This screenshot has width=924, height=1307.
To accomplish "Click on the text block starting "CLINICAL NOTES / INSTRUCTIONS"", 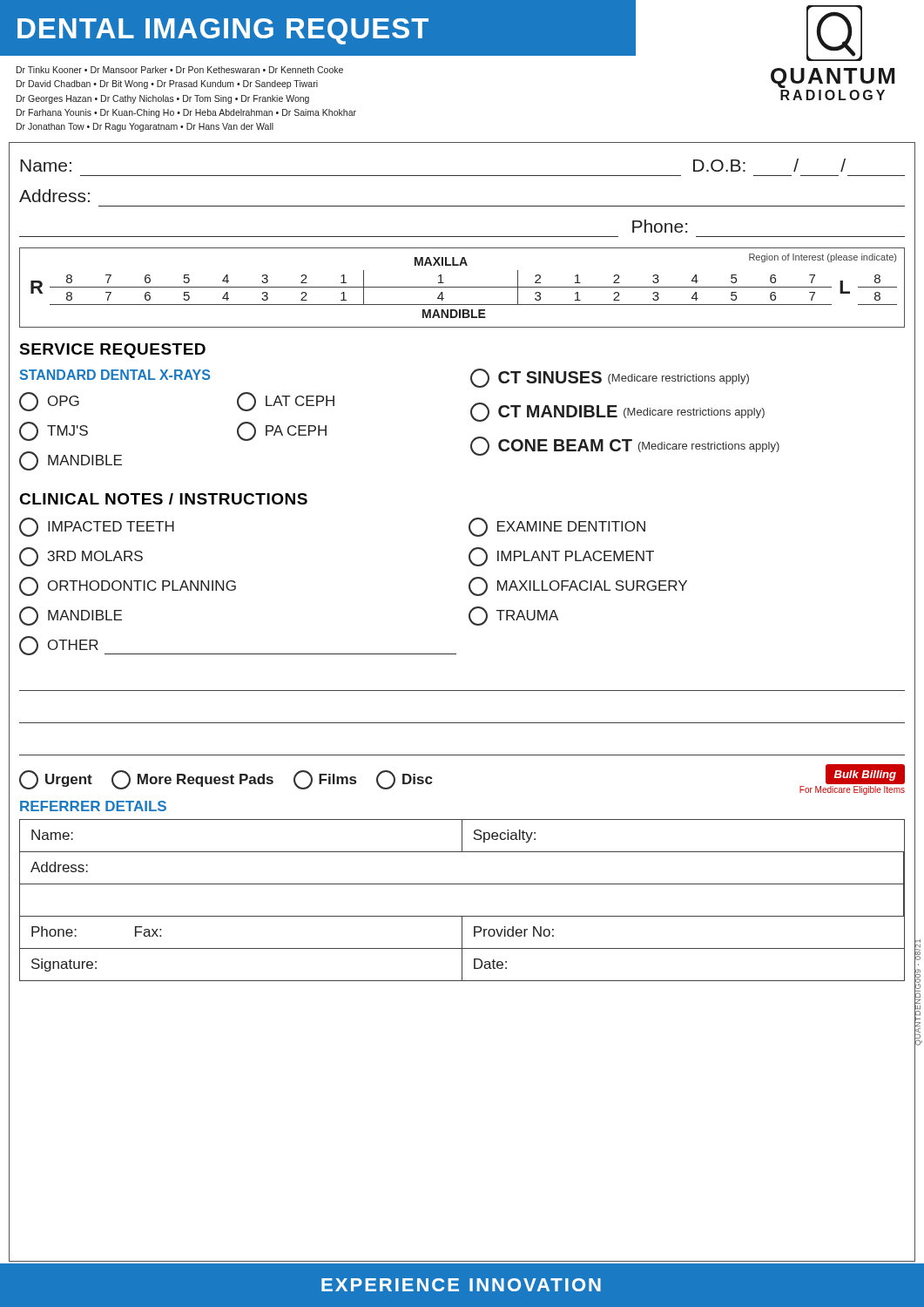I will pos(164,499).
